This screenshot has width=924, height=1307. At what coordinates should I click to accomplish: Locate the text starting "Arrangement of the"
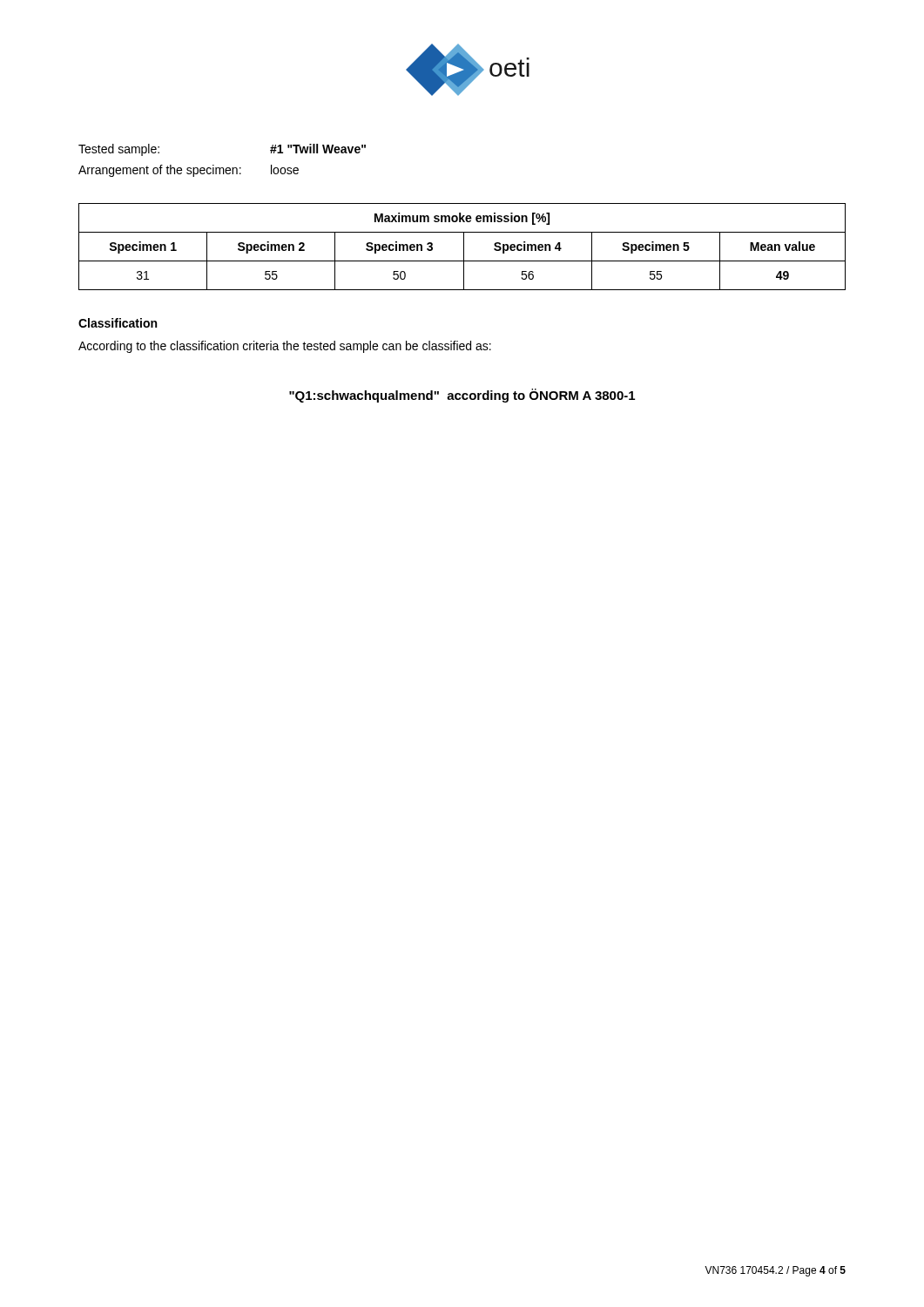pos(189,170)
